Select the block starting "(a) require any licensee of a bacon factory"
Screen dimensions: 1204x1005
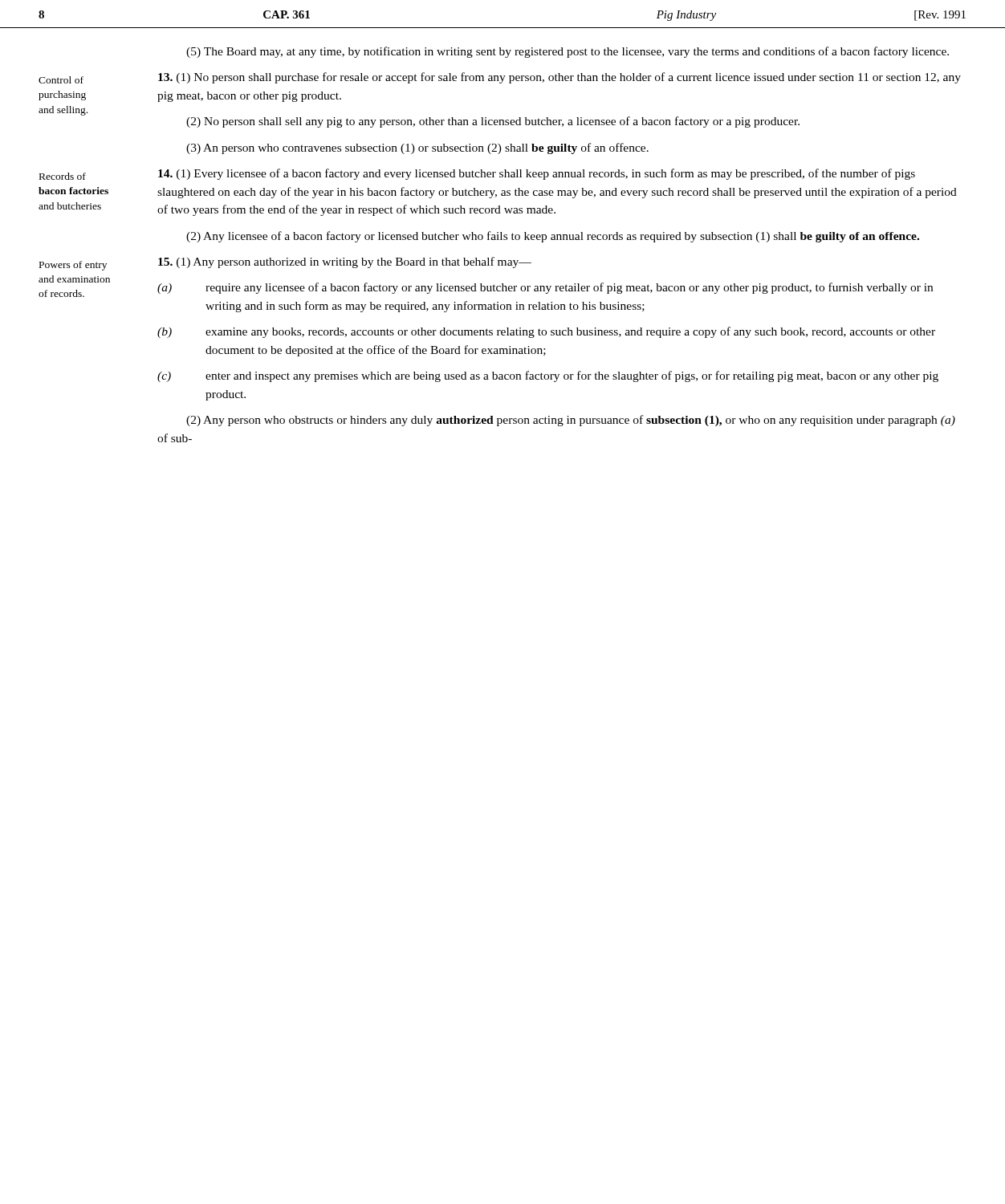tap(545, 296)
